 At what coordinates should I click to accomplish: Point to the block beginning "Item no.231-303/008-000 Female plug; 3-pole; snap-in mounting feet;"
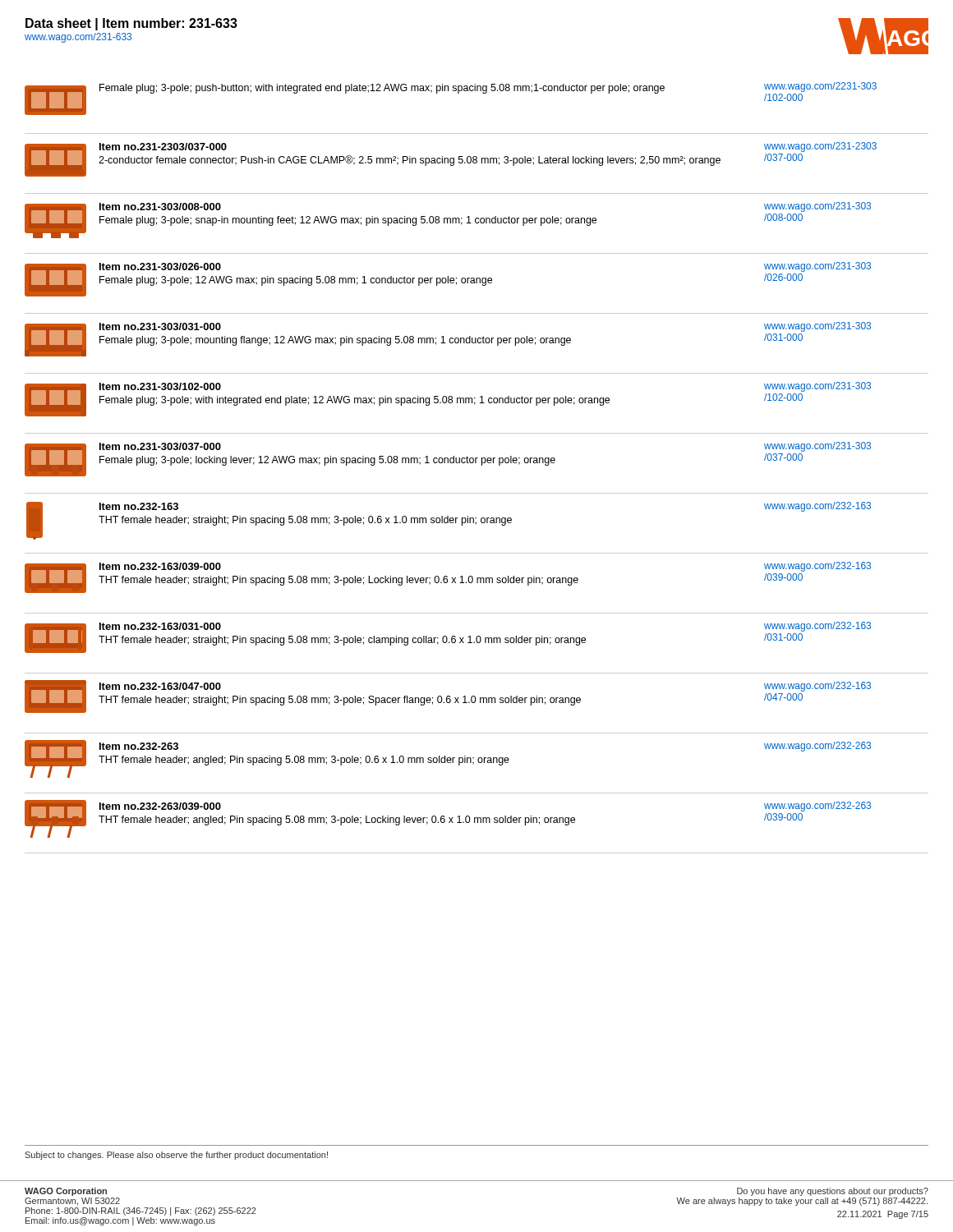[x=476, y=220]
